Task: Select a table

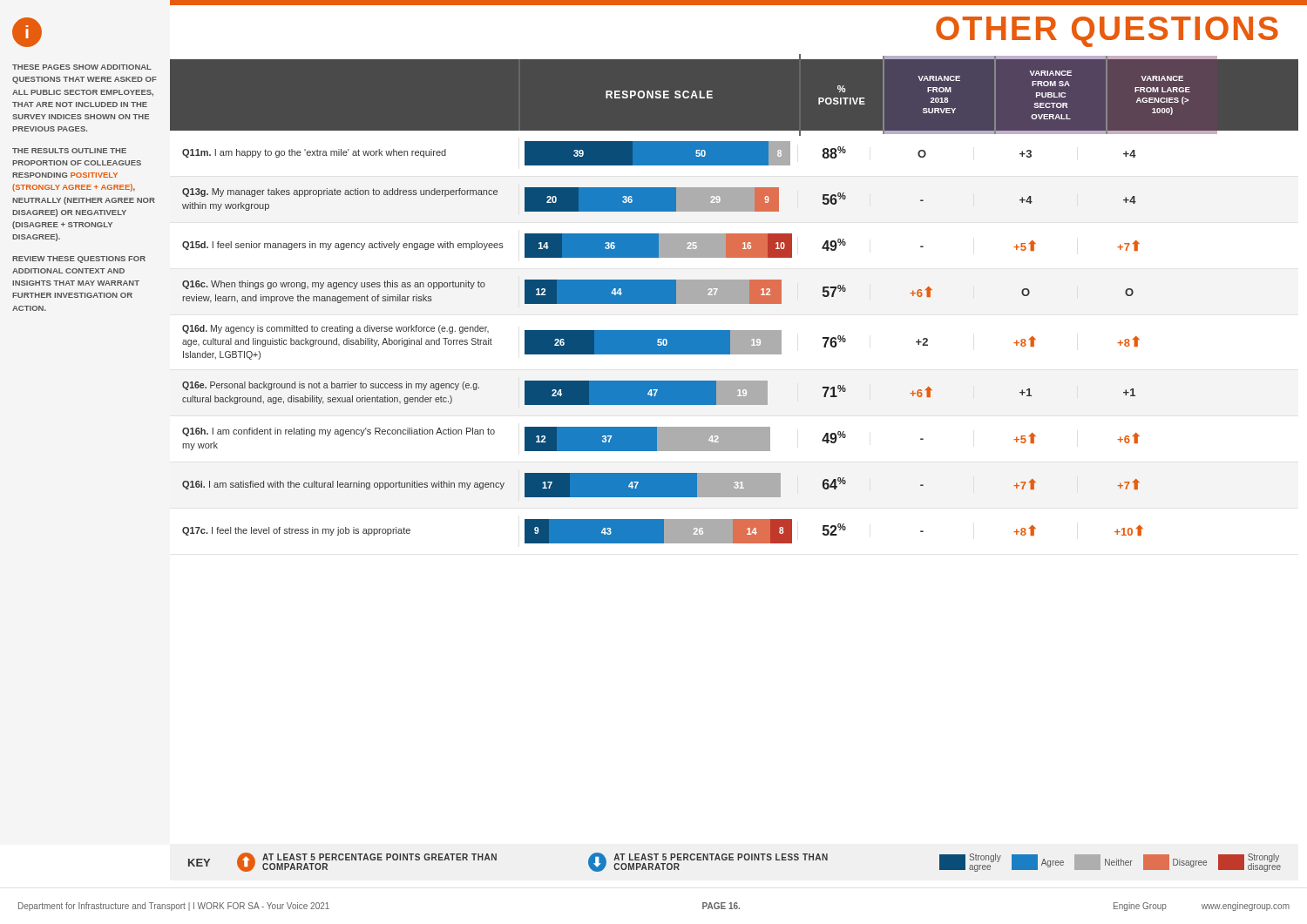Action: [734, 307]
